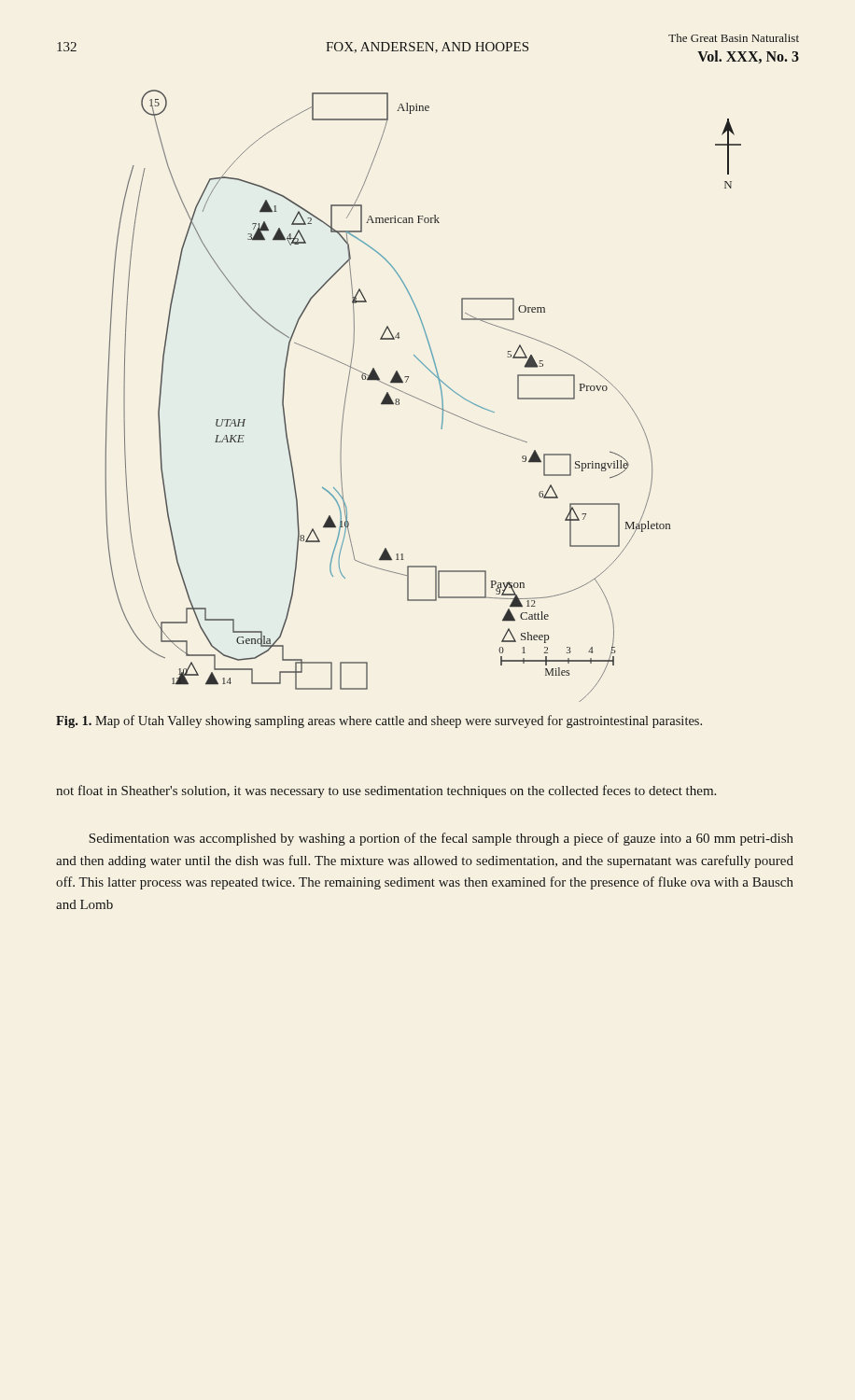Image resolution: width=855 pixels, height=1400 pixels.
Task: Click the passage that begins "not float in Sheather's solution,"
Action: 387,791
